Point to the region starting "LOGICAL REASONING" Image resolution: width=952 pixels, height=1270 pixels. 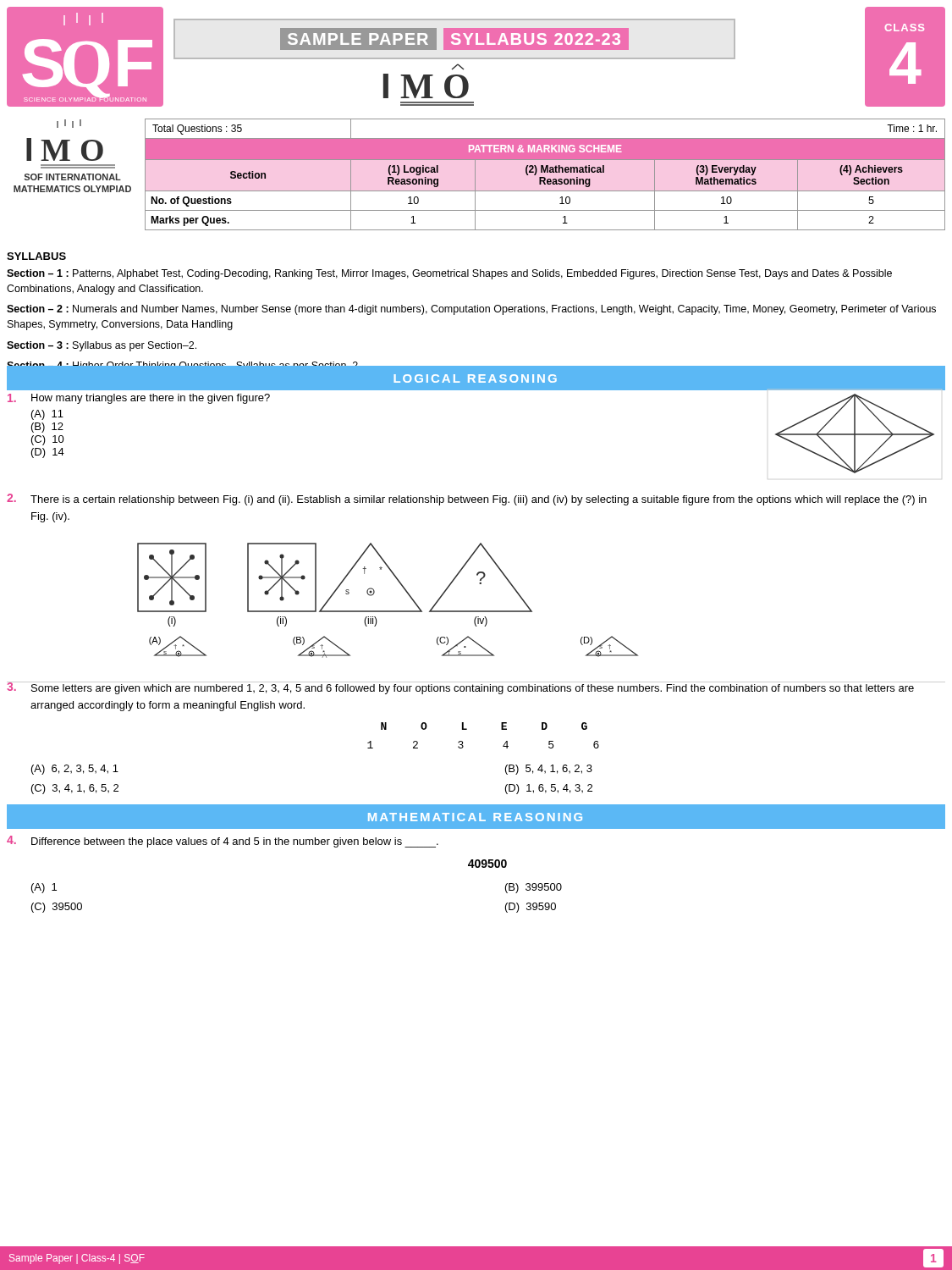tap(476, 378)
